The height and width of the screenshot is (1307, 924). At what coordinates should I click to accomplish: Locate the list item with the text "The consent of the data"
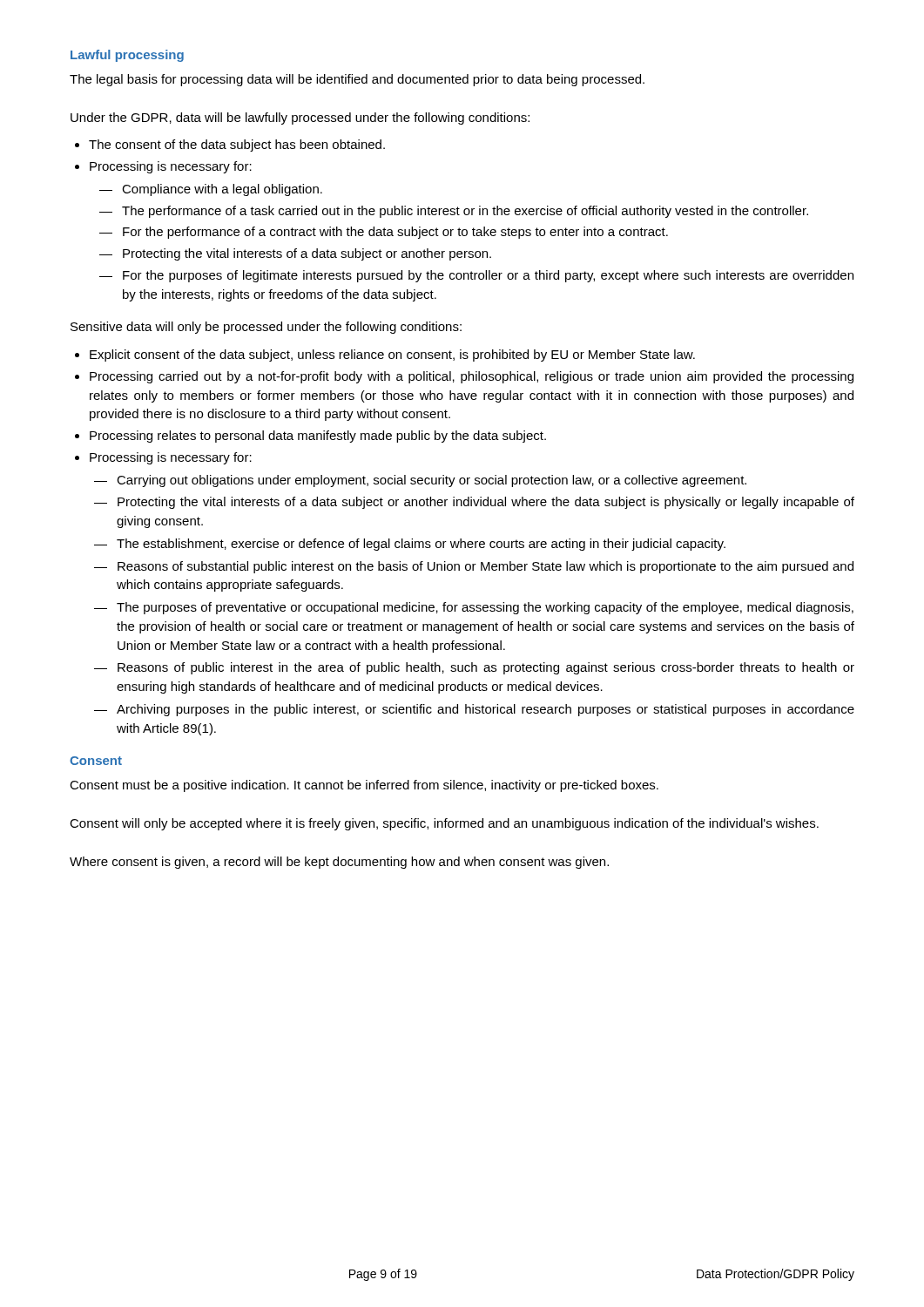click(237, 144)
